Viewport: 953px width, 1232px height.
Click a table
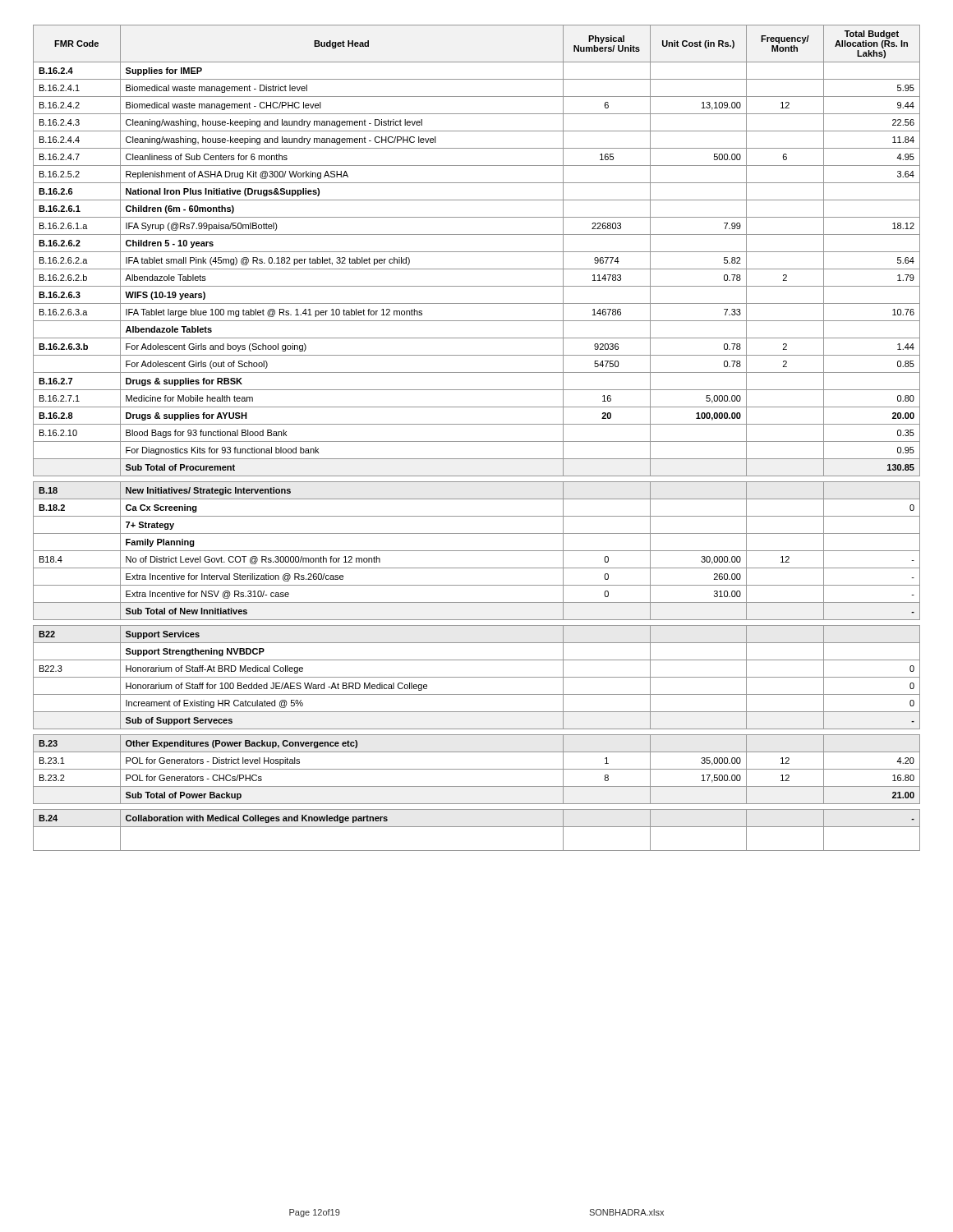click(476, 438)
